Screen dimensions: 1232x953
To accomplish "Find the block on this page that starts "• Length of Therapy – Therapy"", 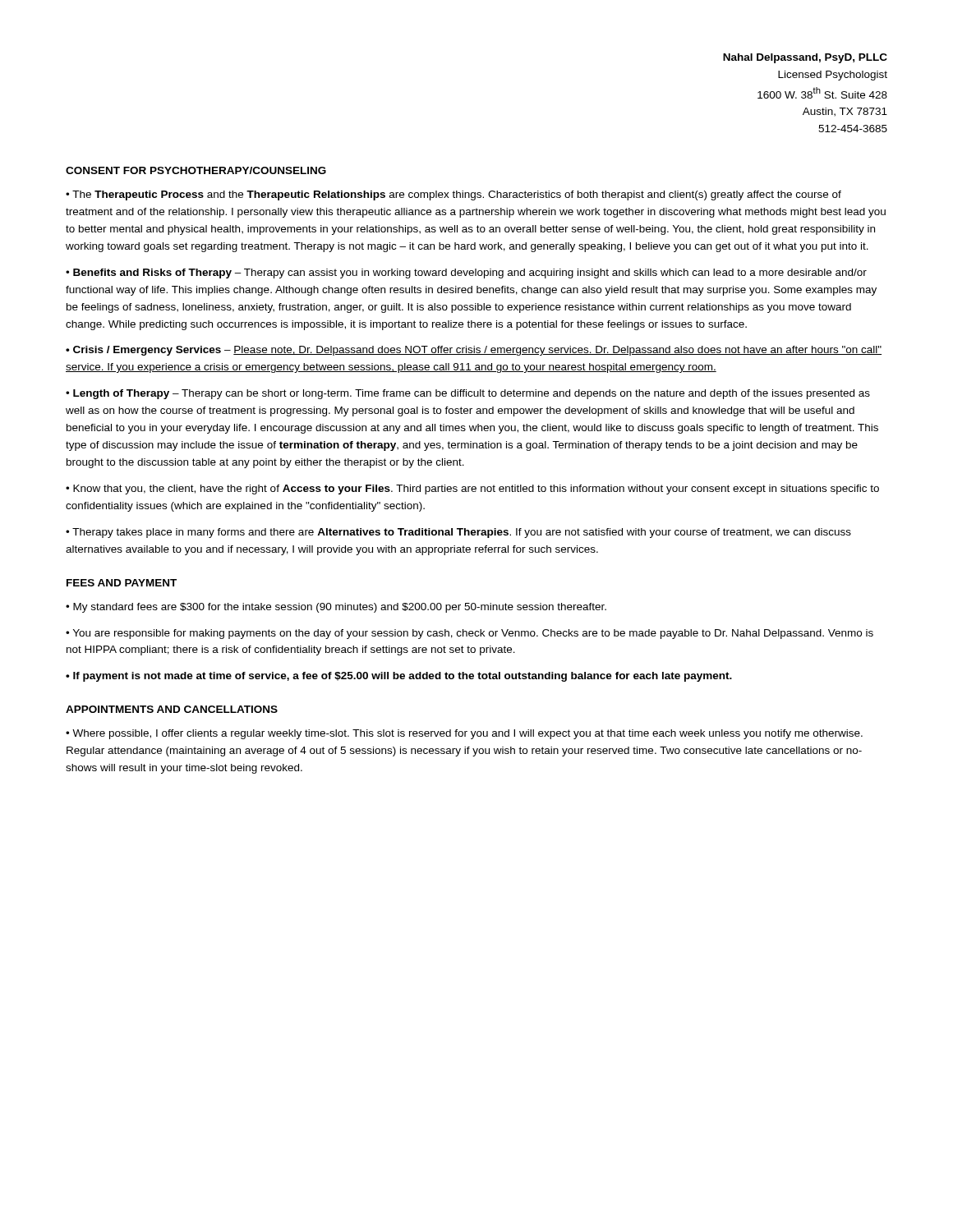I will tap(472, 428).
